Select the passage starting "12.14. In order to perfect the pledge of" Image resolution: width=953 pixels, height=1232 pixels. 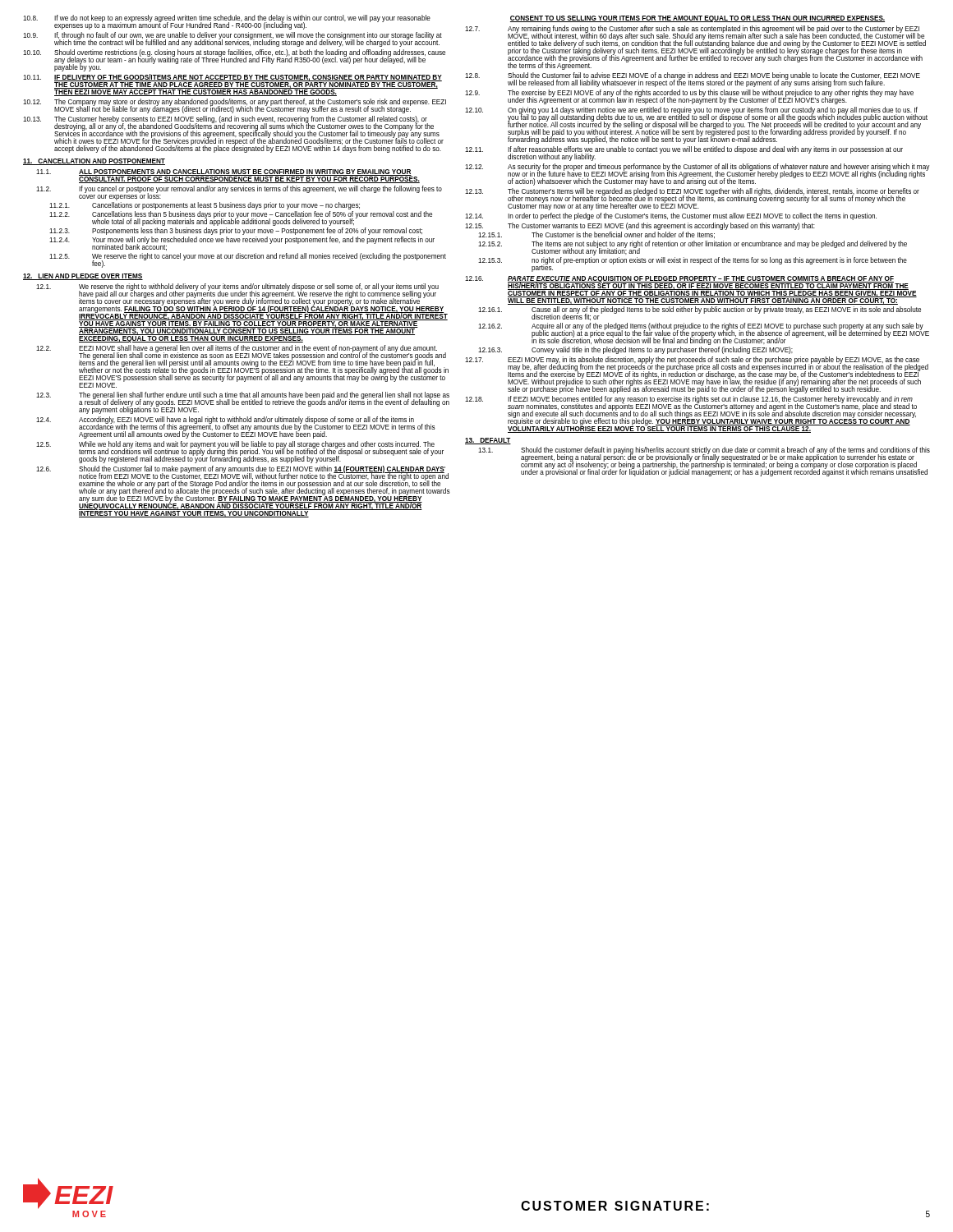698,216
